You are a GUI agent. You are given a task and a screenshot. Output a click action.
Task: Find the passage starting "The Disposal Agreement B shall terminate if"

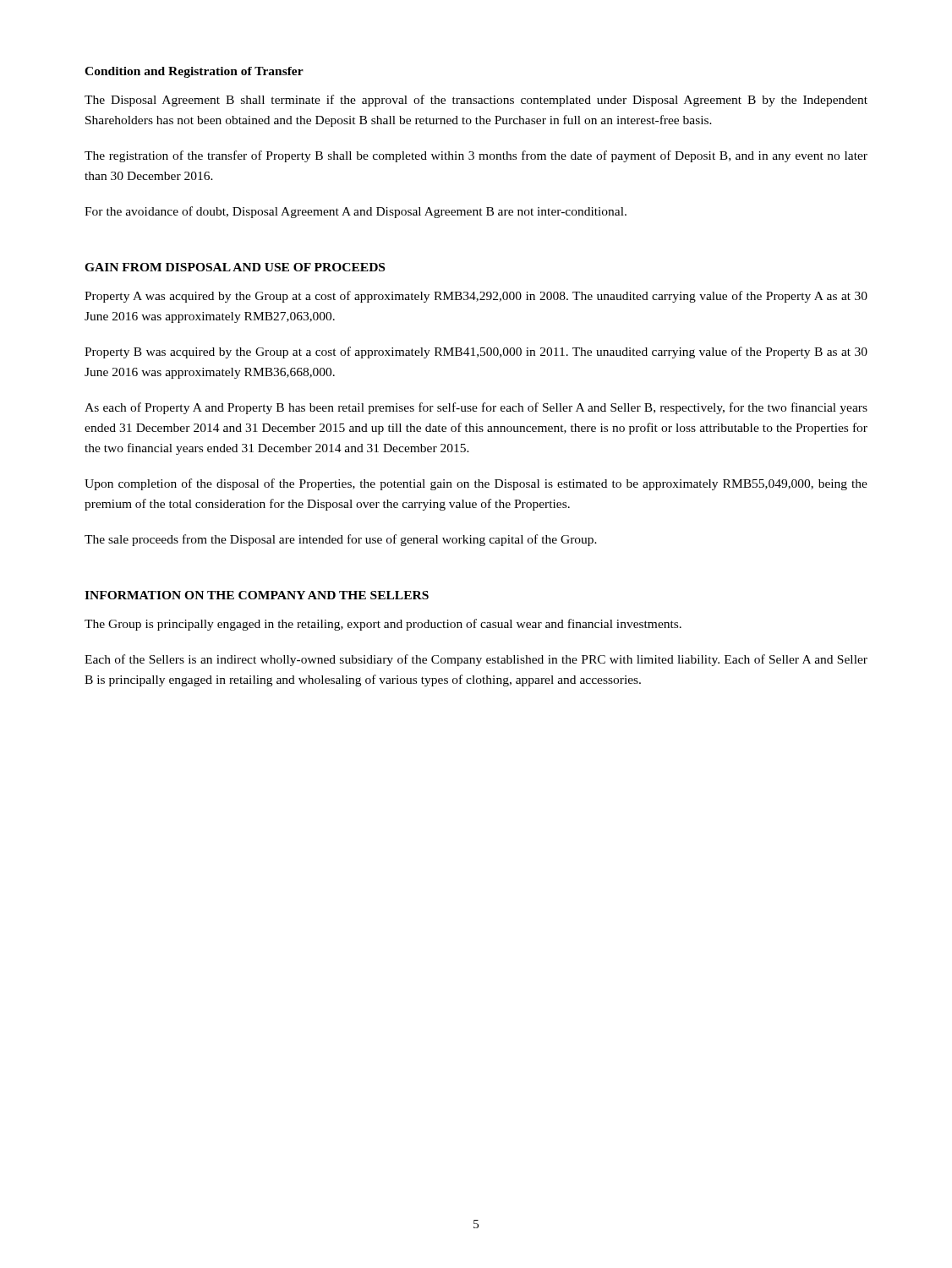click(476, 109)
